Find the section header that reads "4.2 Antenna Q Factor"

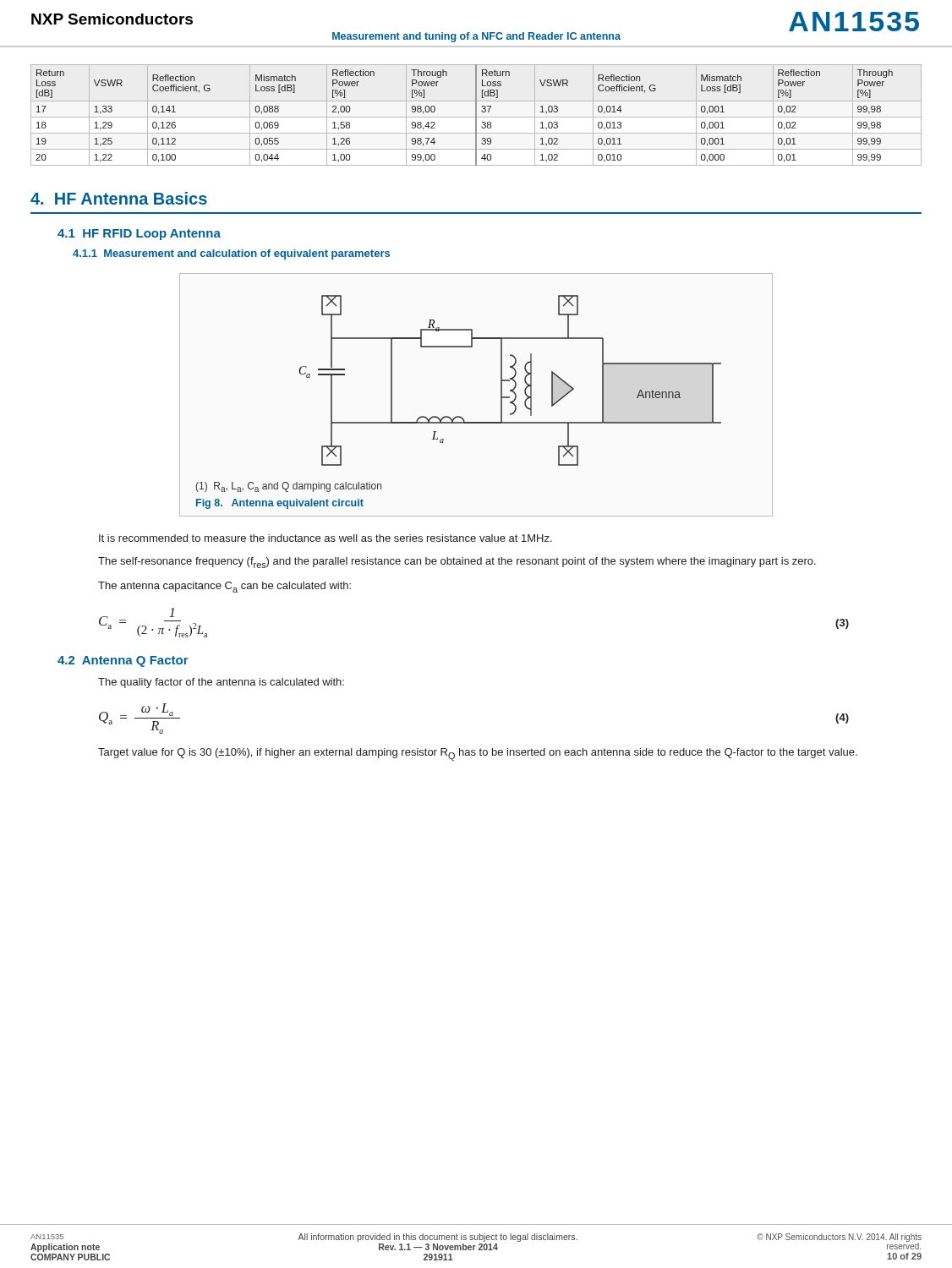point(123,660)
